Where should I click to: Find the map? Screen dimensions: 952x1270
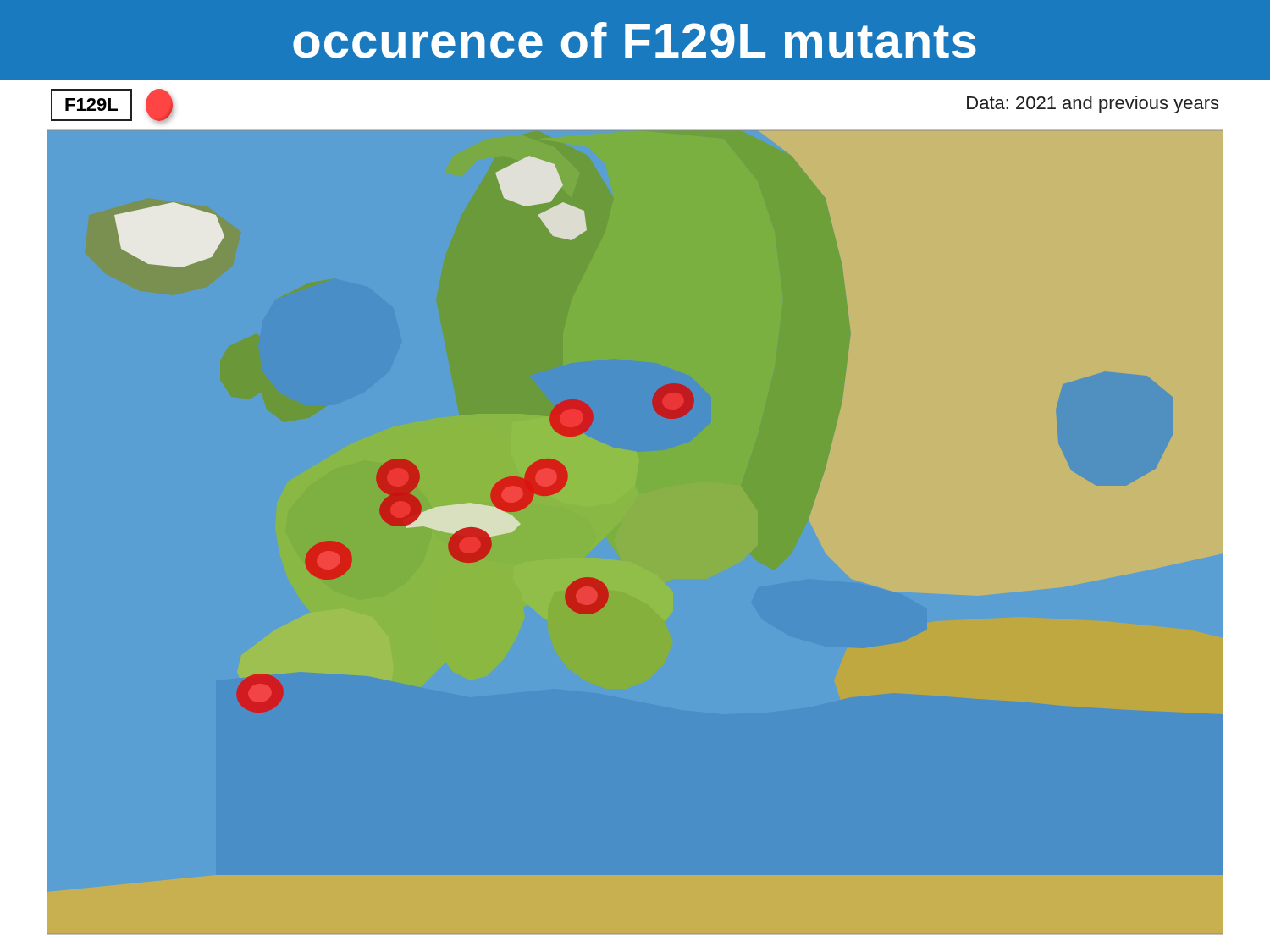pyautogui.click(x=635, y=532)
